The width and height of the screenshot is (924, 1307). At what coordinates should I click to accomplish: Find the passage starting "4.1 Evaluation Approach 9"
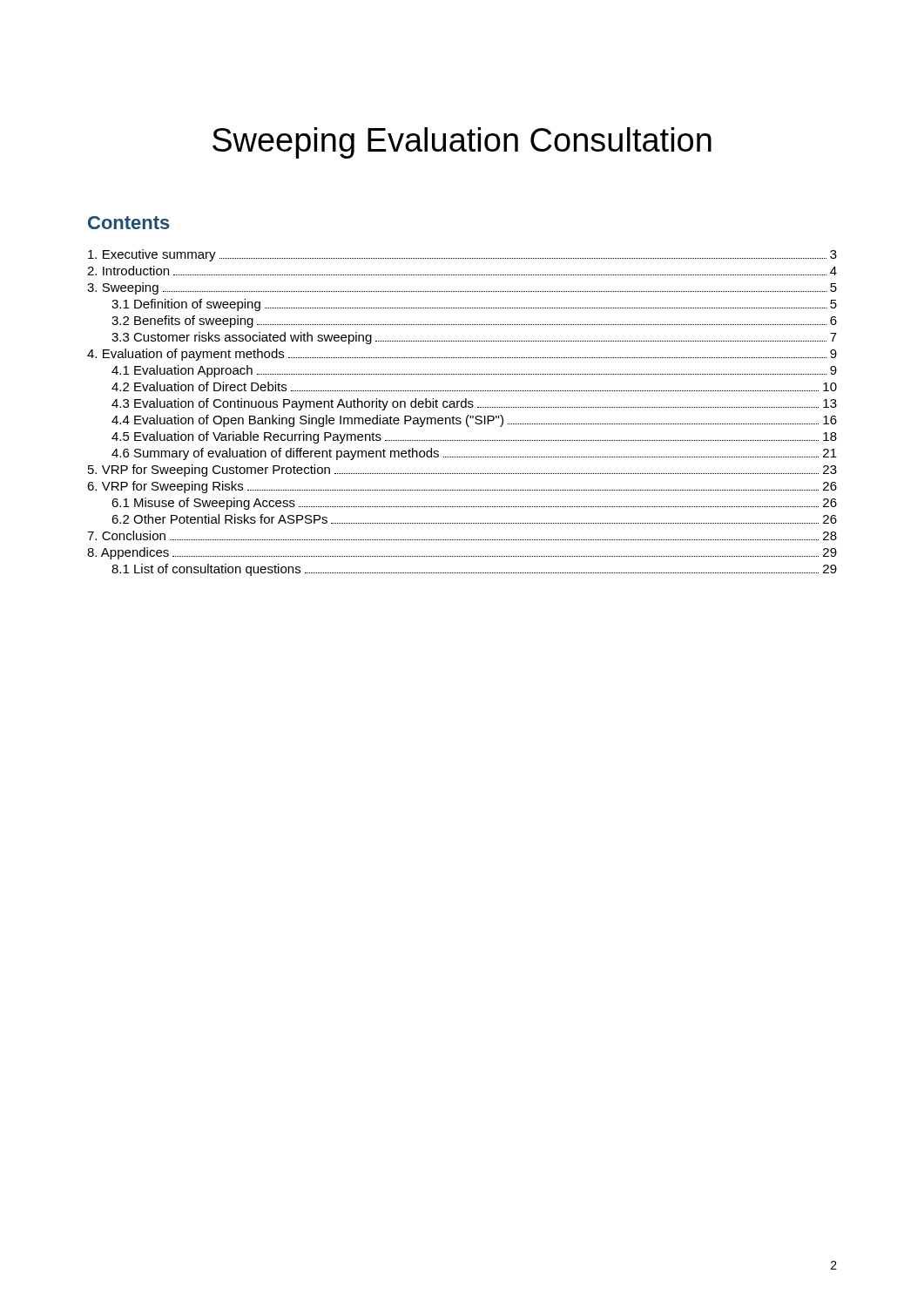(462, 370)
